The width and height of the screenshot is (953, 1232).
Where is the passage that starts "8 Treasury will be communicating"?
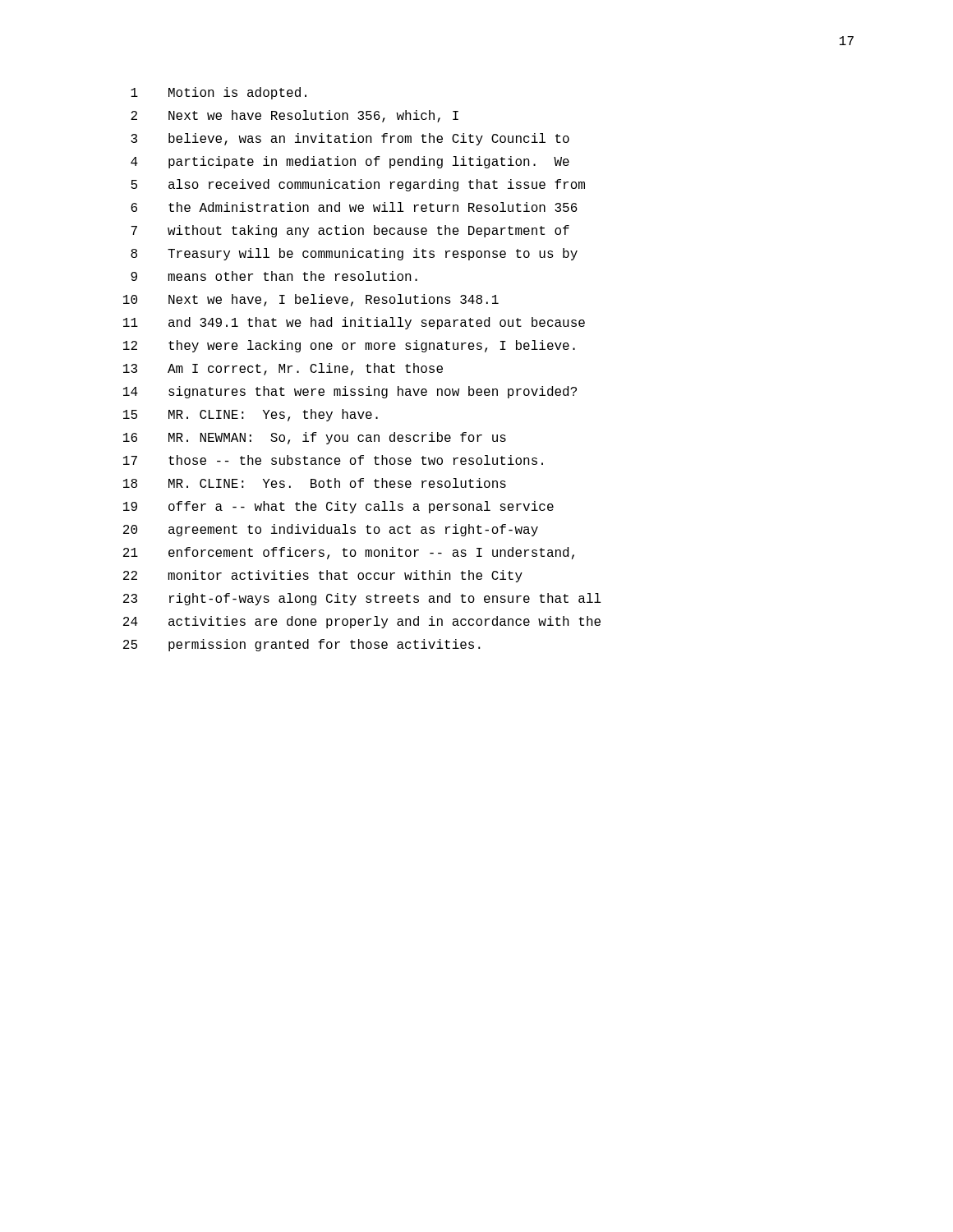pos(485,255)
